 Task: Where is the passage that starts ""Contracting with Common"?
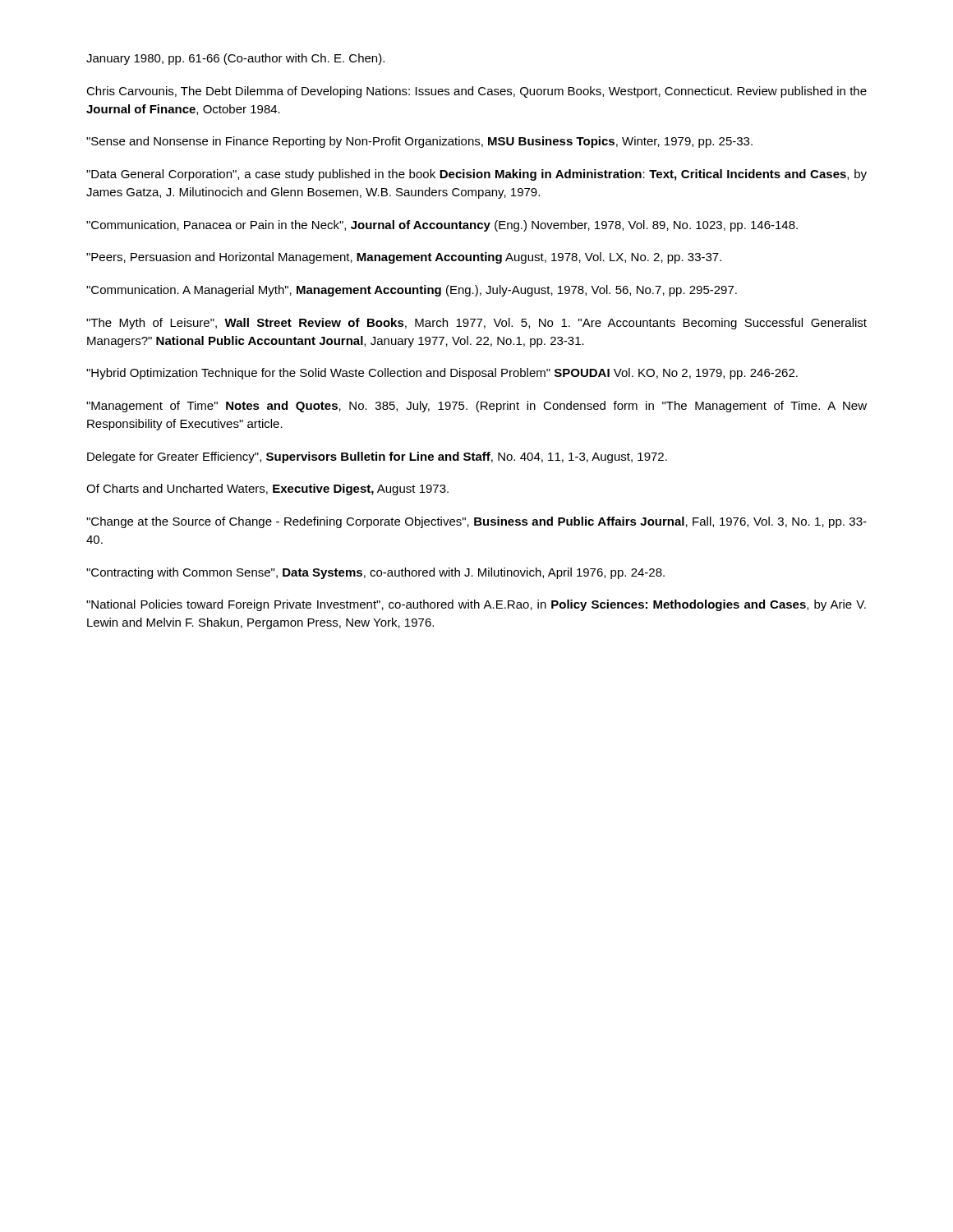point(376,572)
